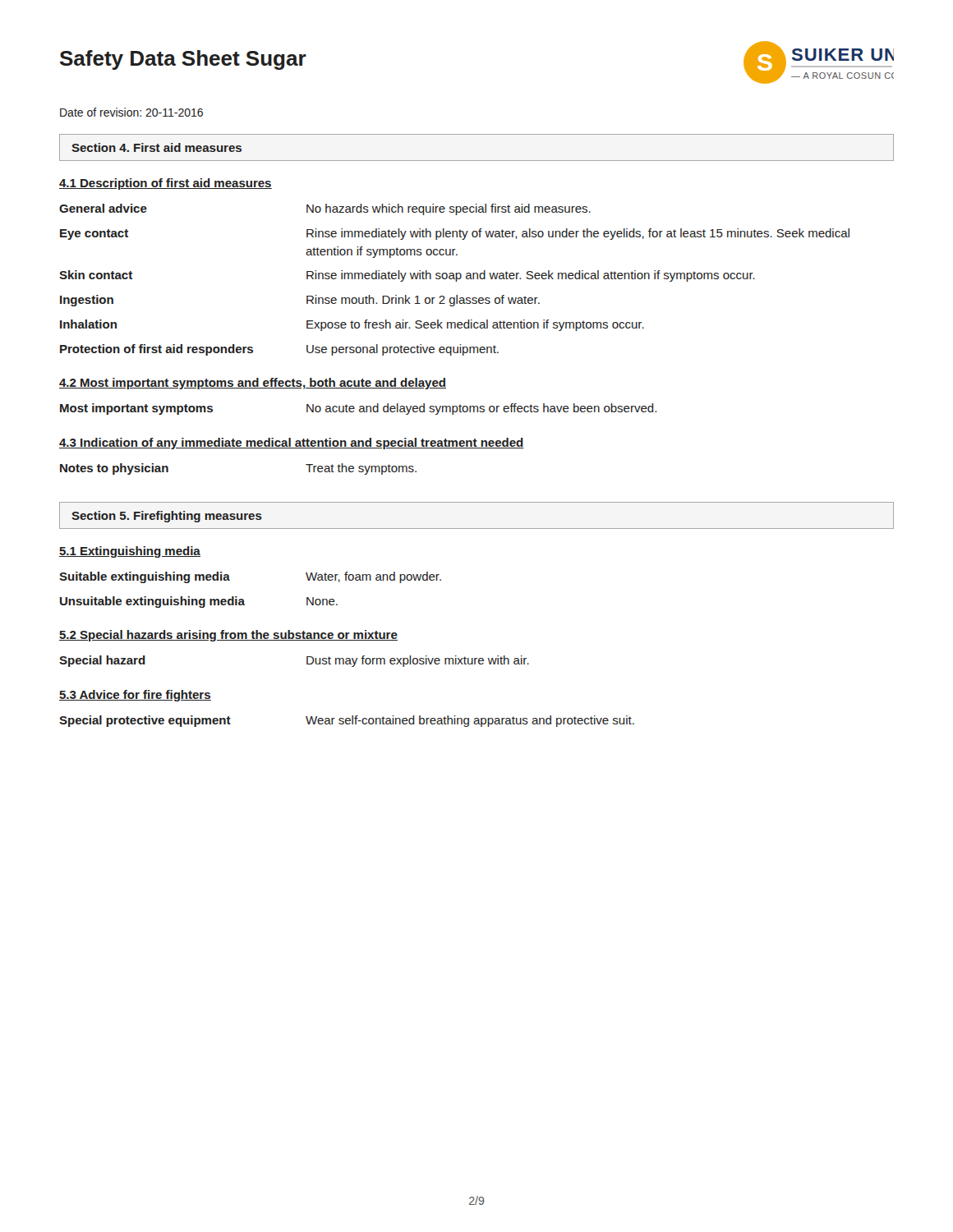Viewport: 953px width, 1232px height.
Task: Click on the block starting "Date of revision: 20-11-2016"
Action: [131, 113]
